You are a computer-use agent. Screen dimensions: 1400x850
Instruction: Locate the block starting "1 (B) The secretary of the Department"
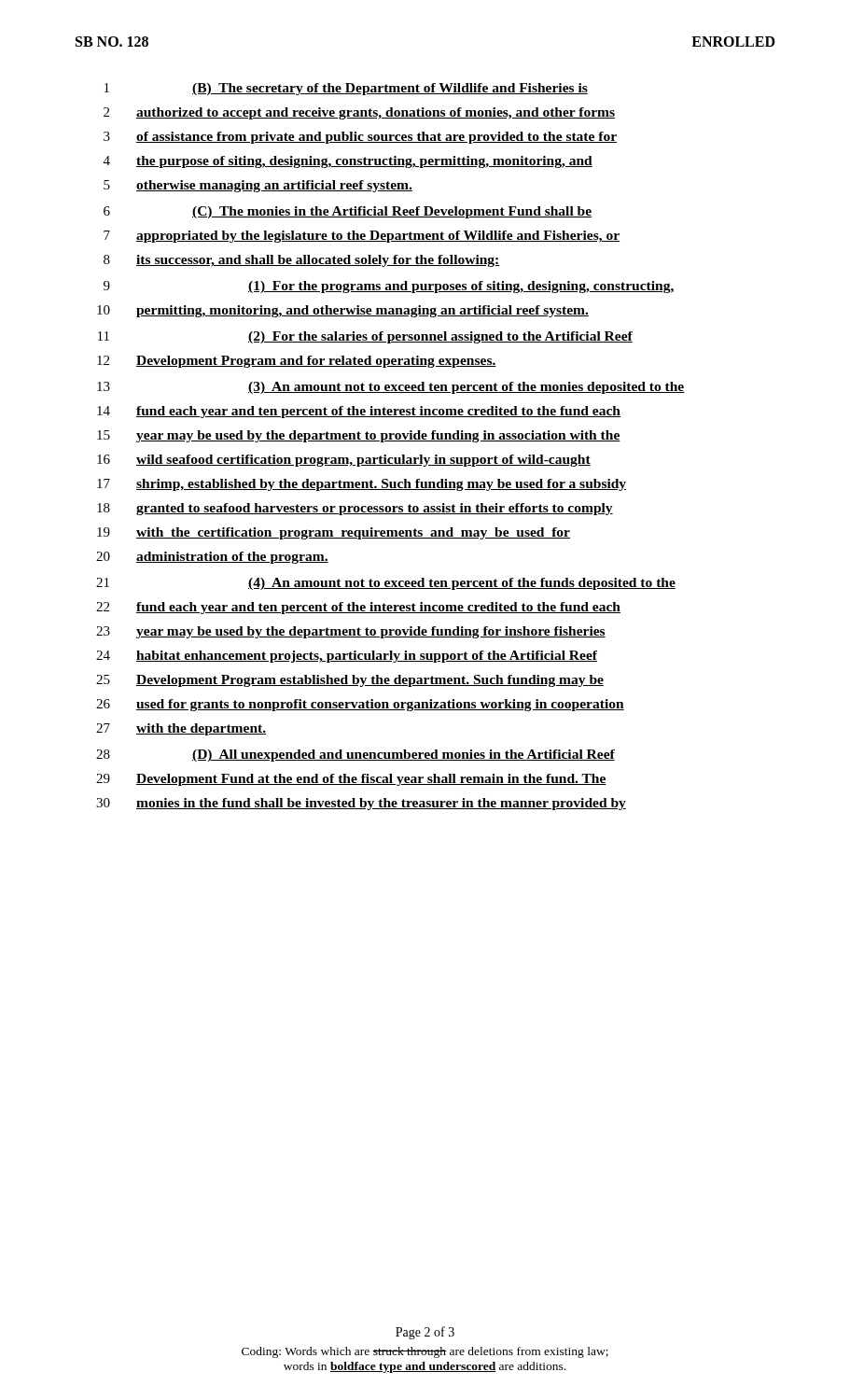tap(425, 88)
